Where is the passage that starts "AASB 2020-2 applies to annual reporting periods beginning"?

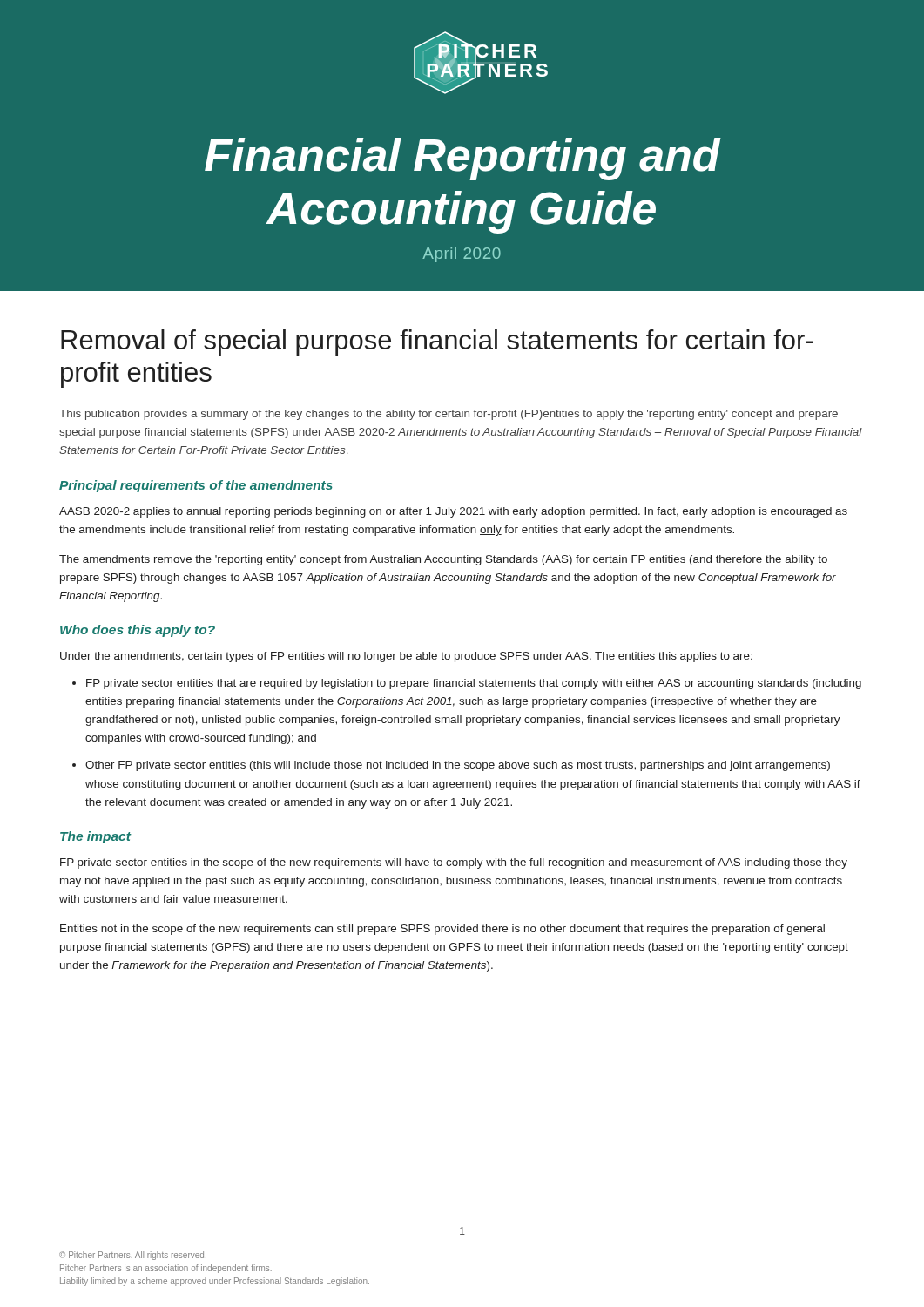(453, 520)
